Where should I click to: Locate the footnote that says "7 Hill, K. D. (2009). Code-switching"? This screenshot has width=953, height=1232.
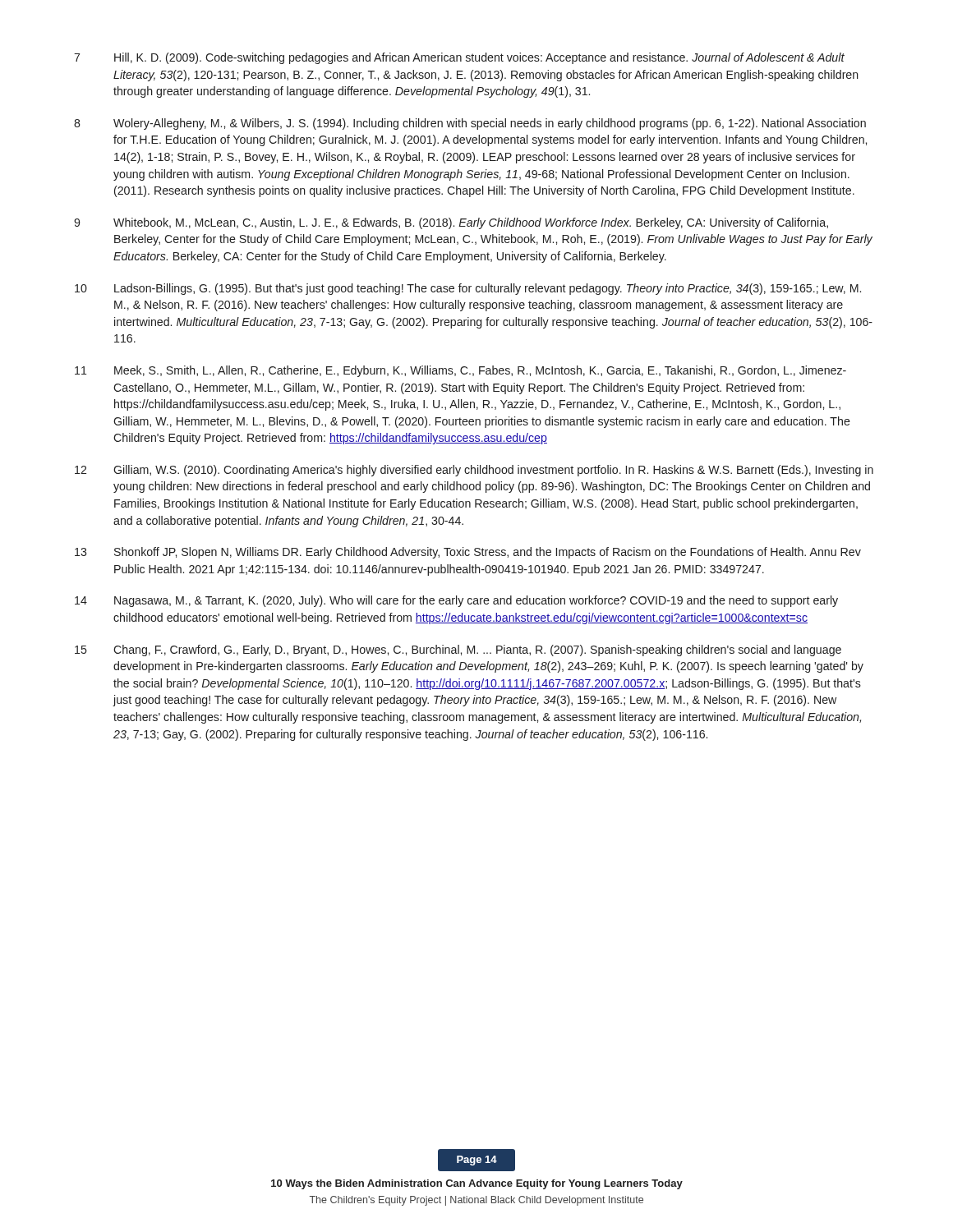pyautogui.click(x=476, y=75)
